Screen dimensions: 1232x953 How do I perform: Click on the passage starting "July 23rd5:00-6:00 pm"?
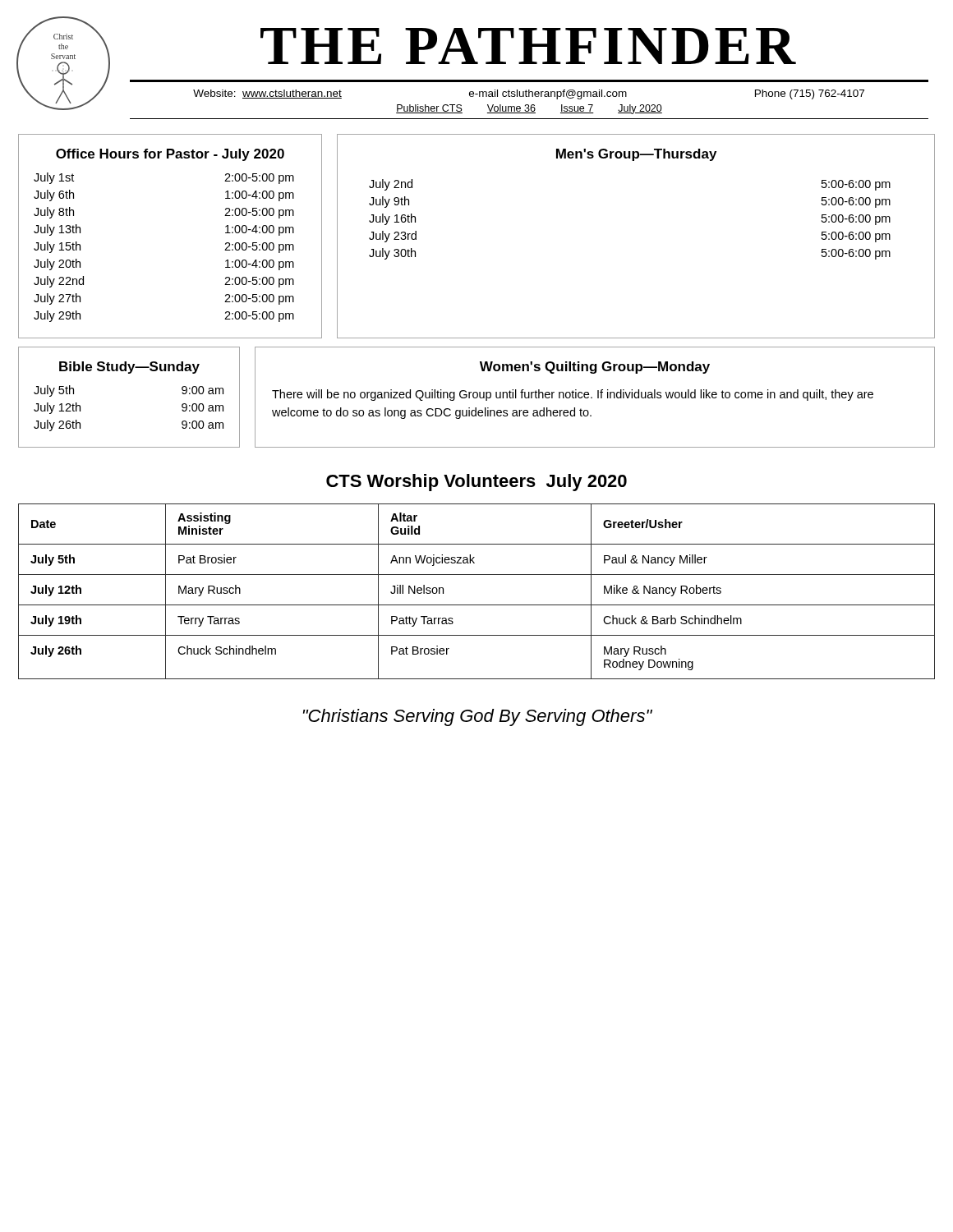coord(396,236)
